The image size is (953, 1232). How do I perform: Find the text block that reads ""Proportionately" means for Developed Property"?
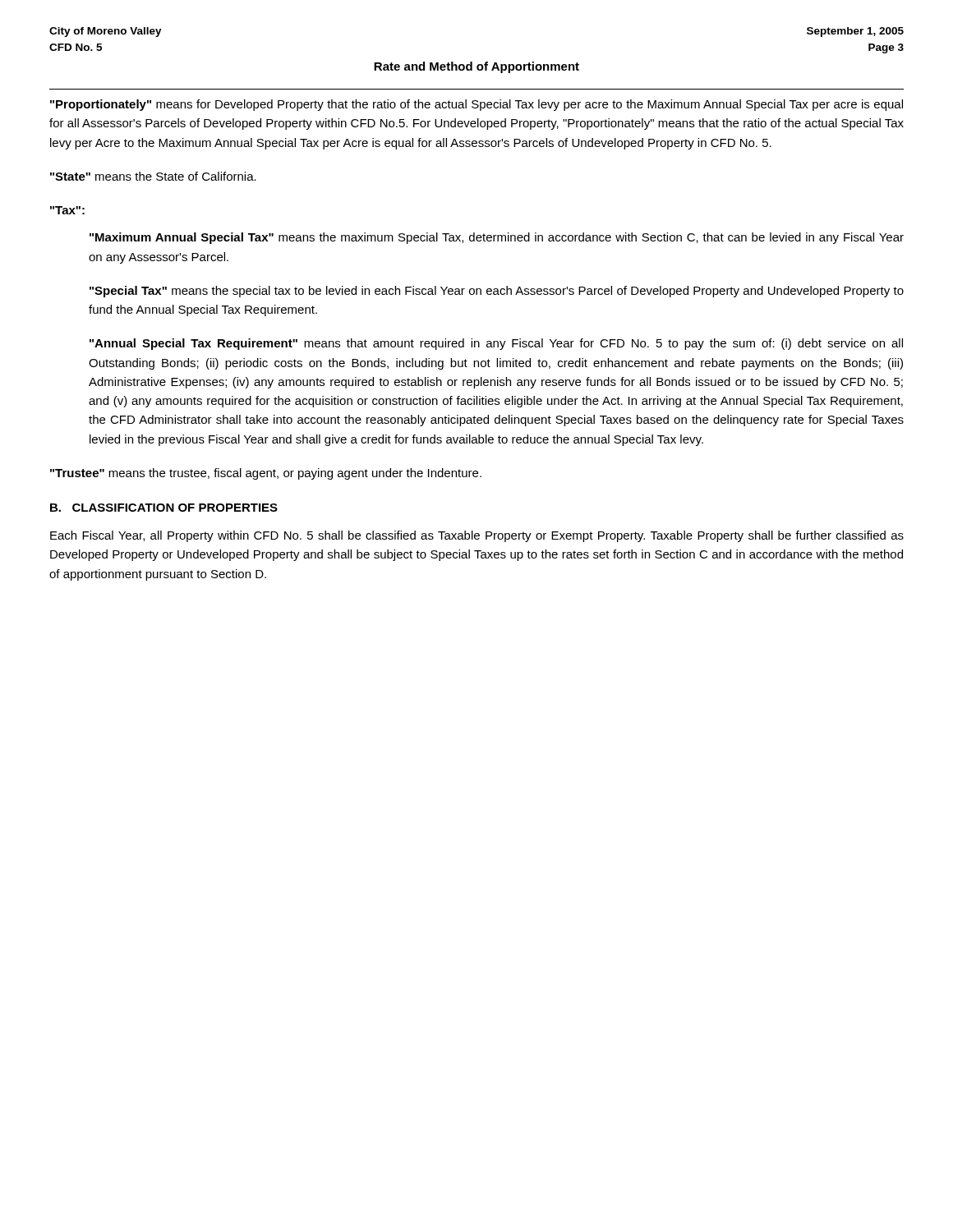[x=476, y=123]
